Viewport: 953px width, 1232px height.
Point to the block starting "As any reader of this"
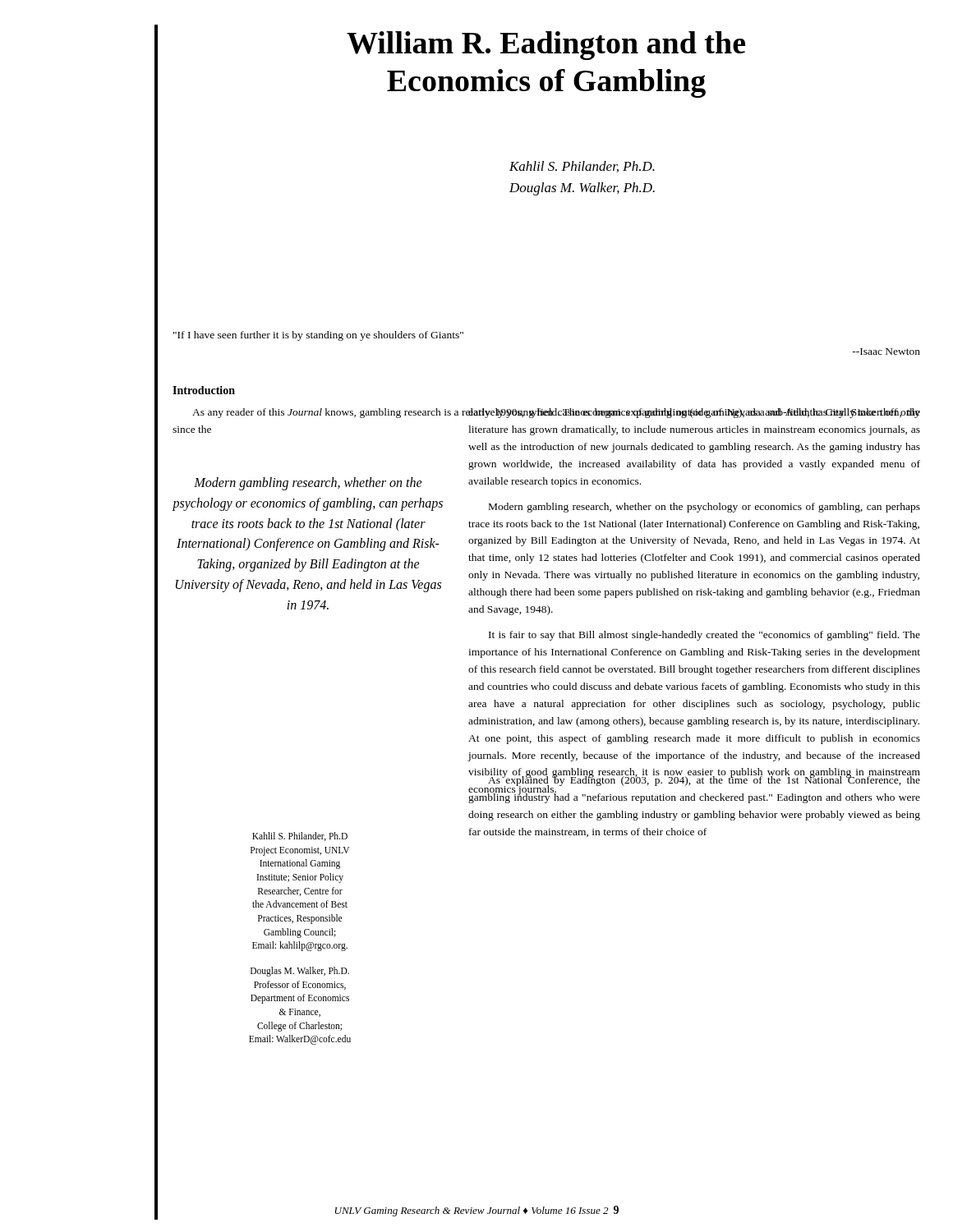coord(546,421)
